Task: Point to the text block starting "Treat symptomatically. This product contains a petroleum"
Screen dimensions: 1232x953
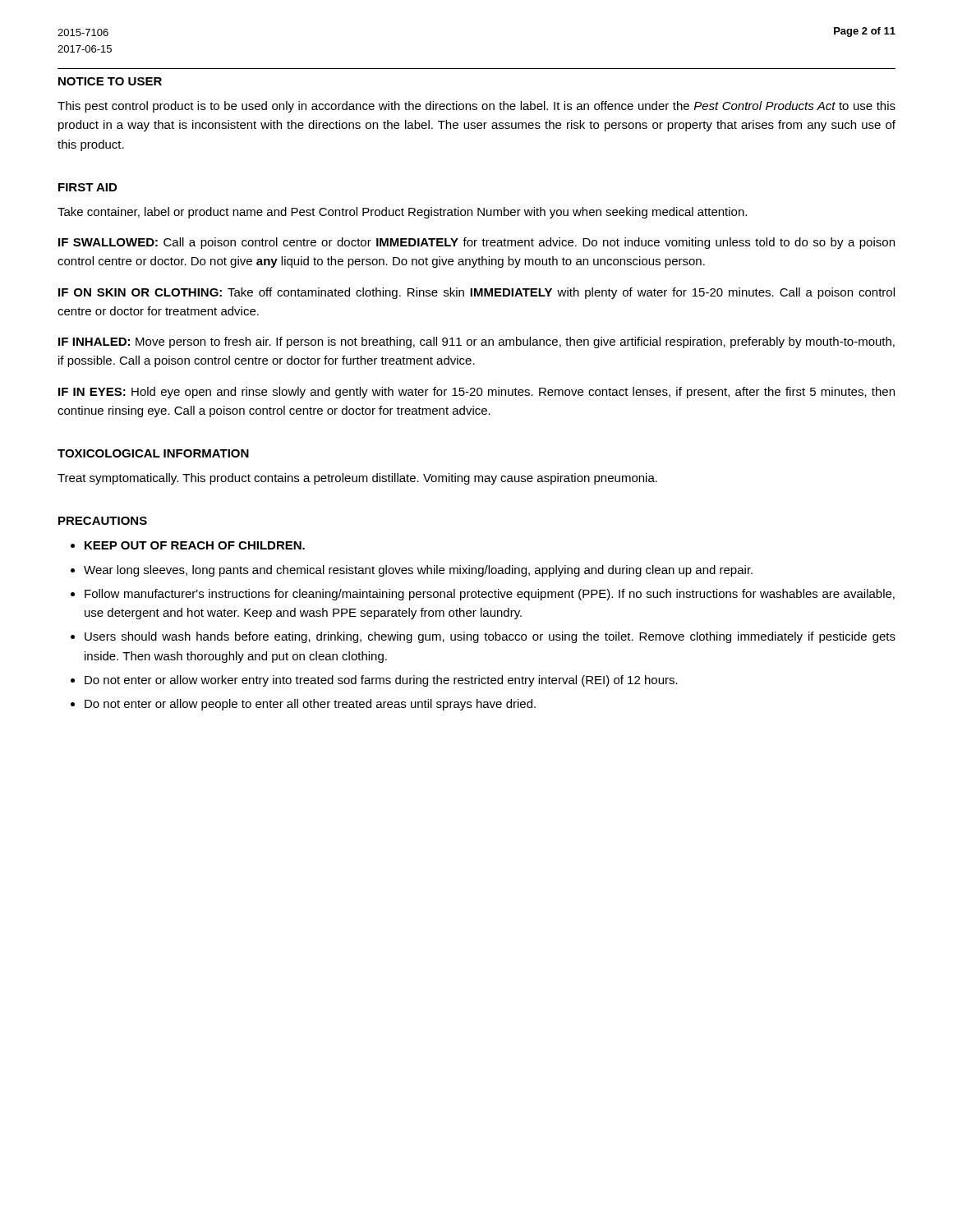Action: [x=358, y=478]
